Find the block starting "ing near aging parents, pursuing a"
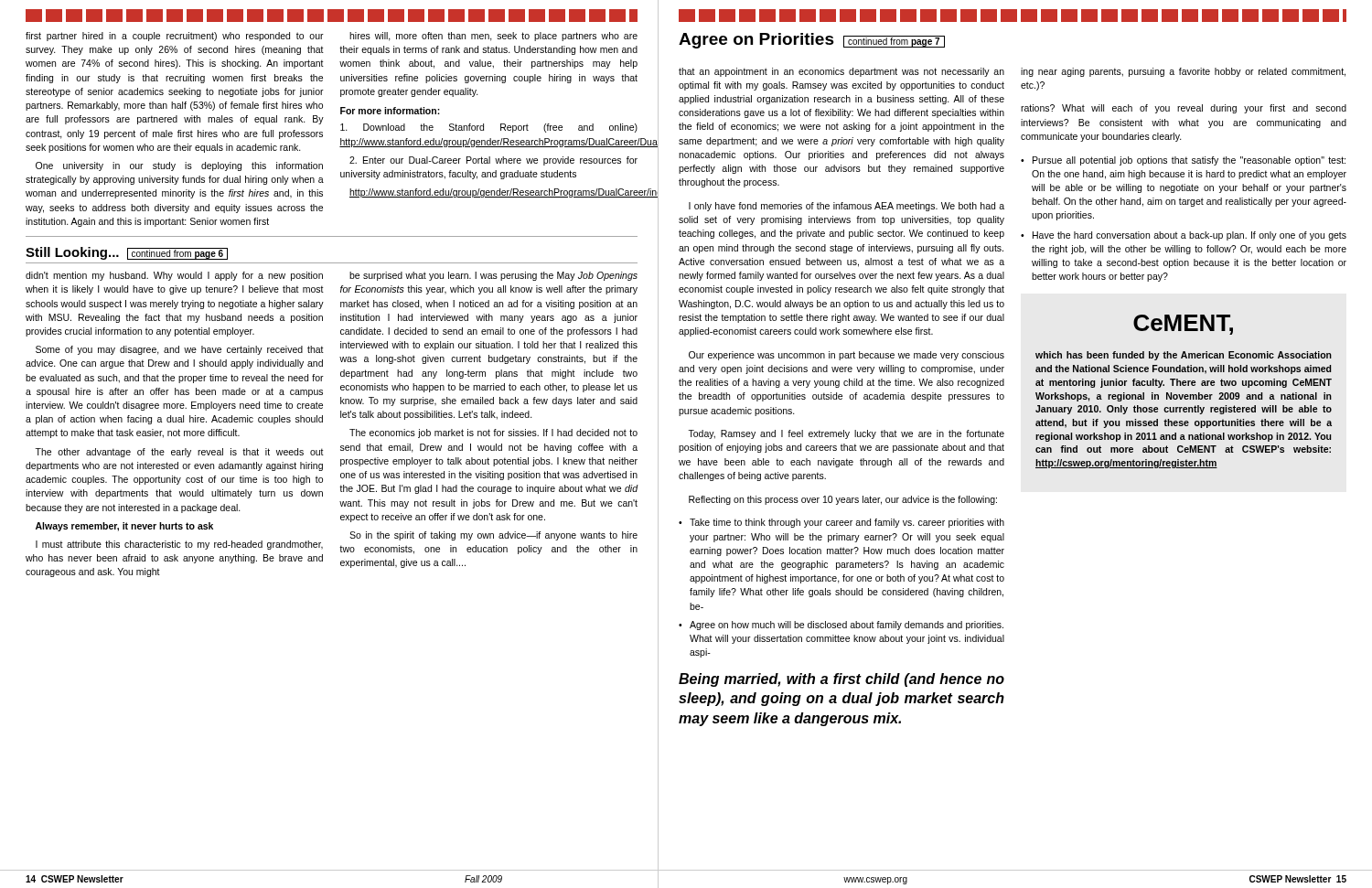The image size is (1372, 888). point(1184,78)
